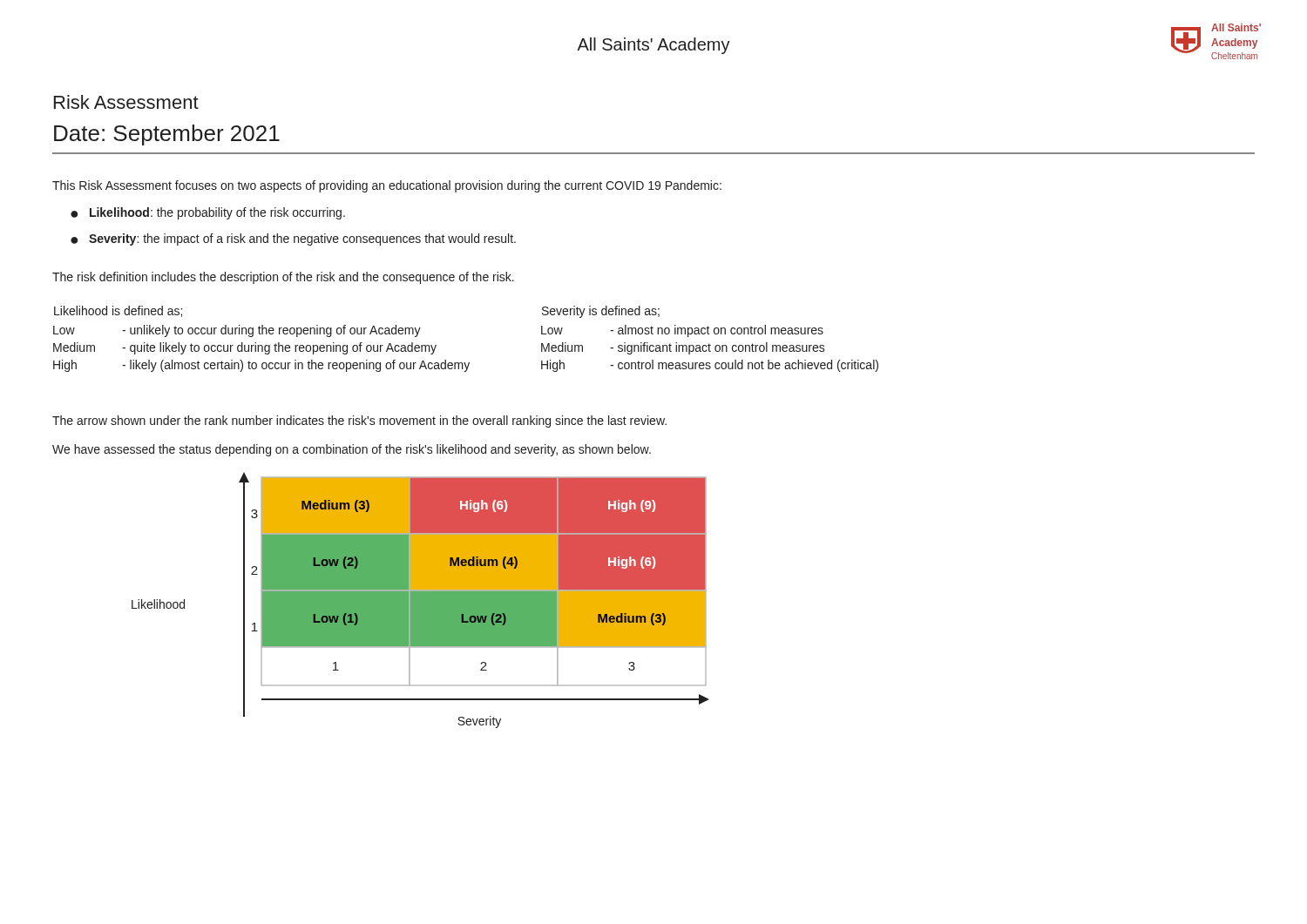Locate the table with the text "- likely (almost"

pos(654,338)
